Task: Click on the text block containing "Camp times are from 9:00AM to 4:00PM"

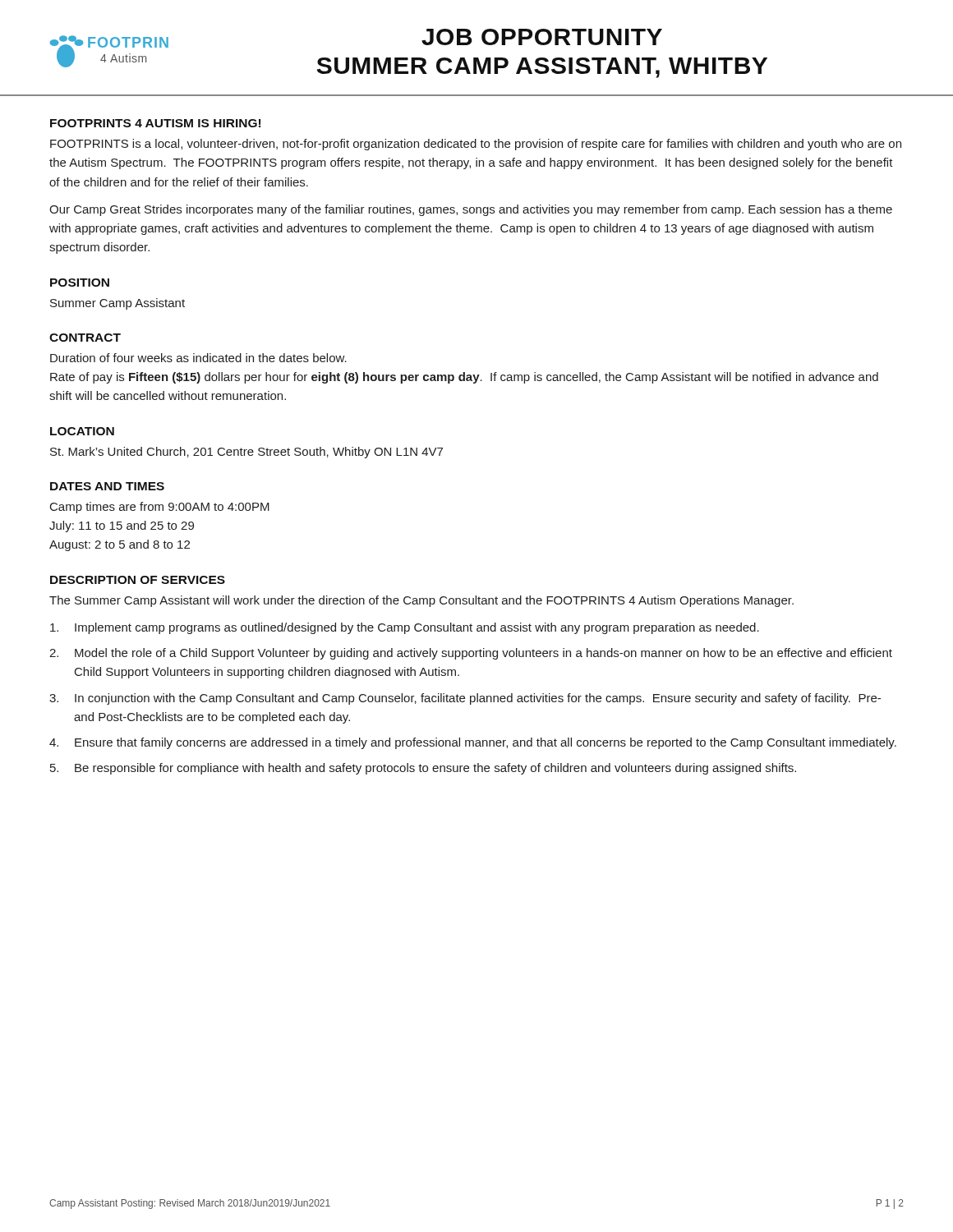Action: click(x=160, y=525)
